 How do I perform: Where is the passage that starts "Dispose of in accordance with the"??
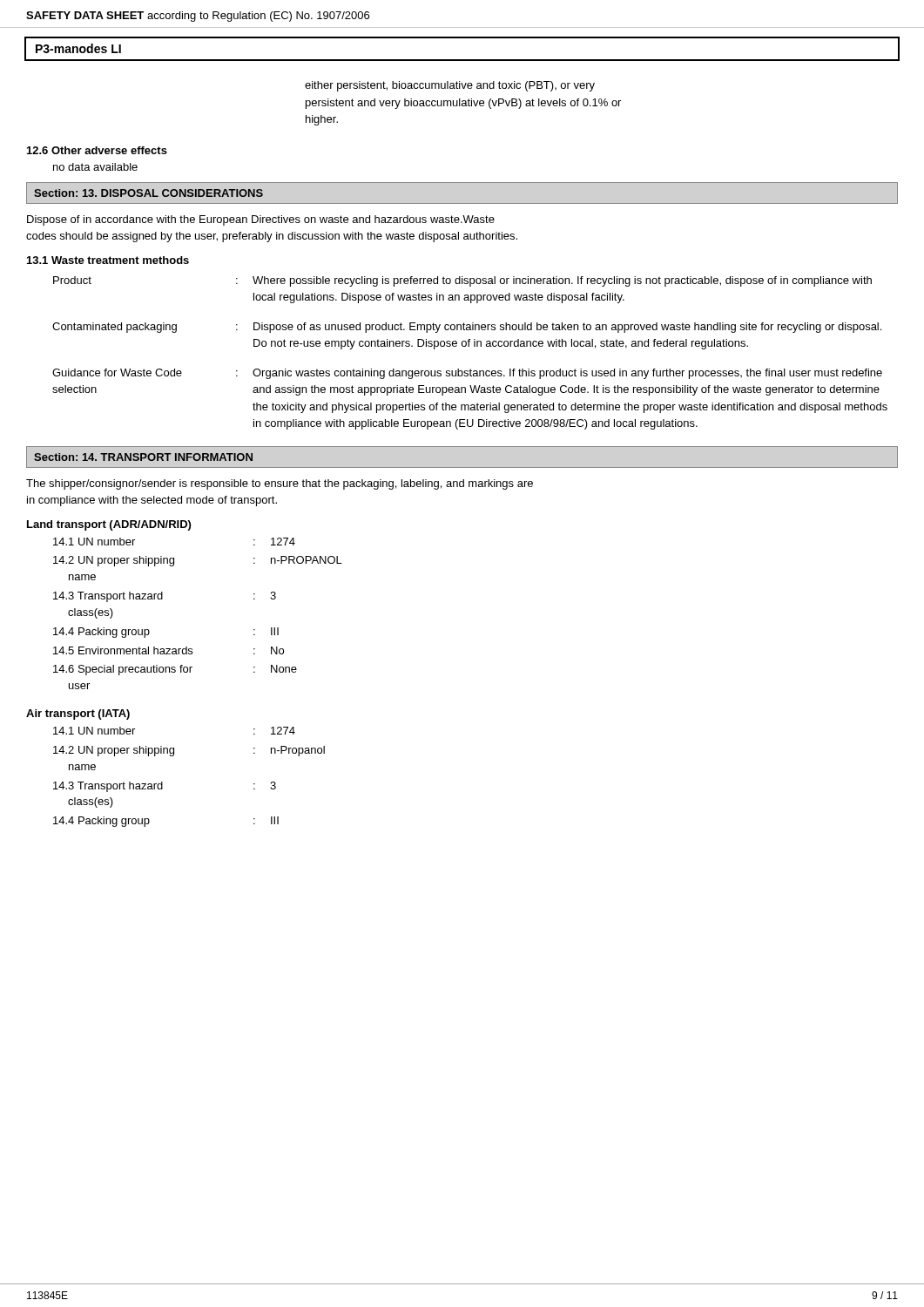(272, 227)
